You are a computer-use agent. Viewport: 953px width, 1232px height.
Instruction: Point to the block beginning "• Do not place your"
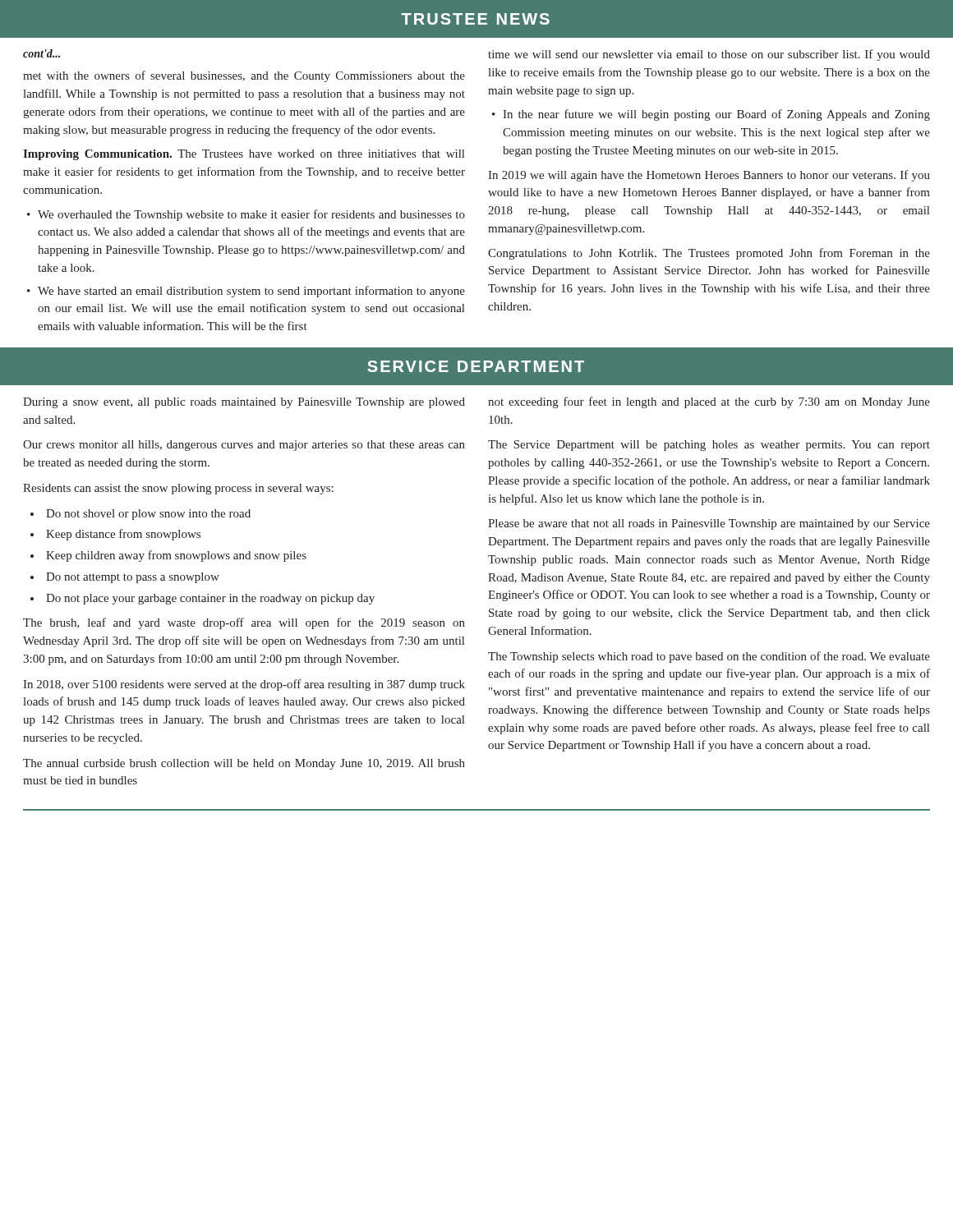[x=202, y=598]
